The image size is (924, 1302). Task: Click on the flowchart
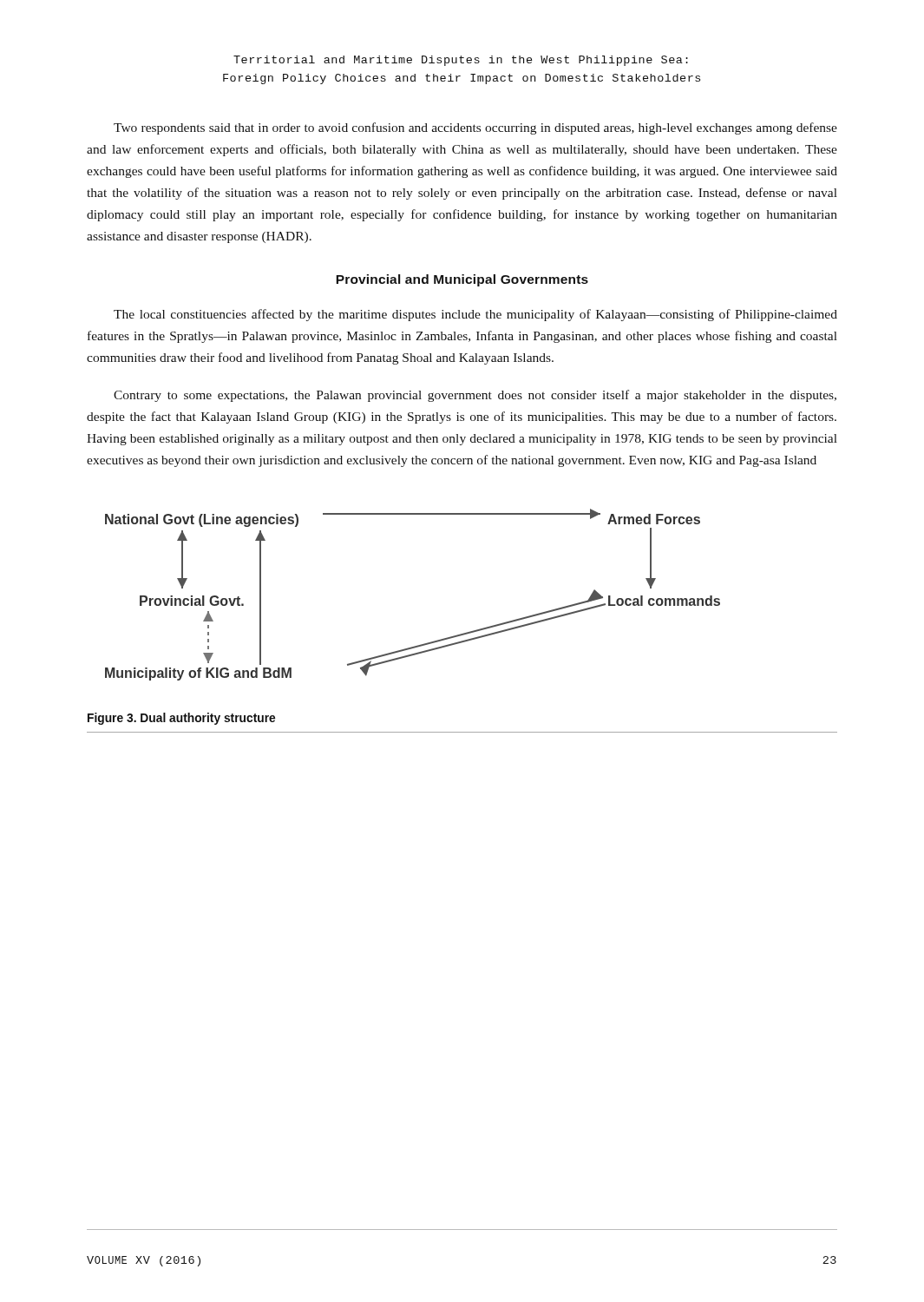coord(462,597)
